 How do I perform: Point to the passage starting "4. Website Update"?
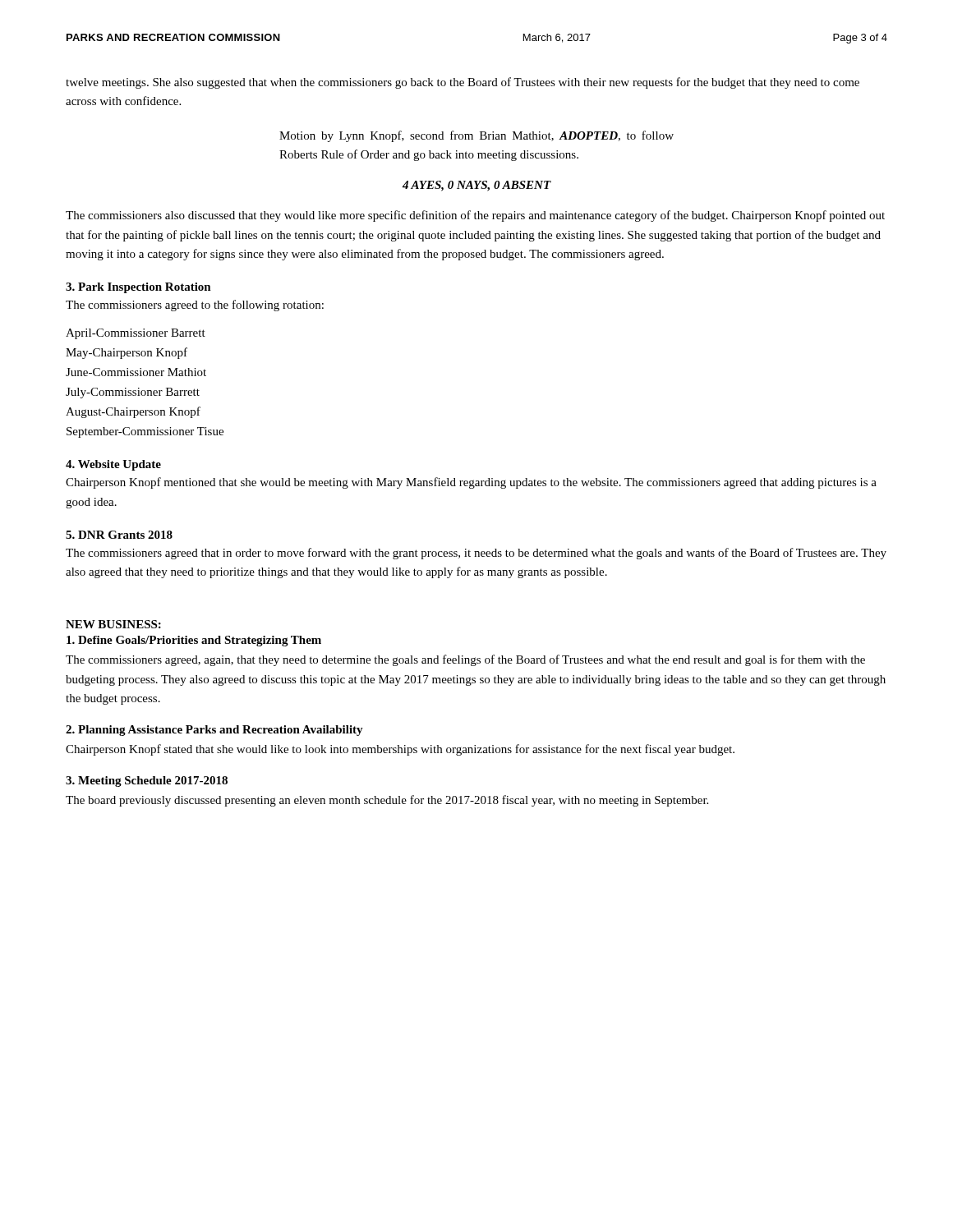113,464
